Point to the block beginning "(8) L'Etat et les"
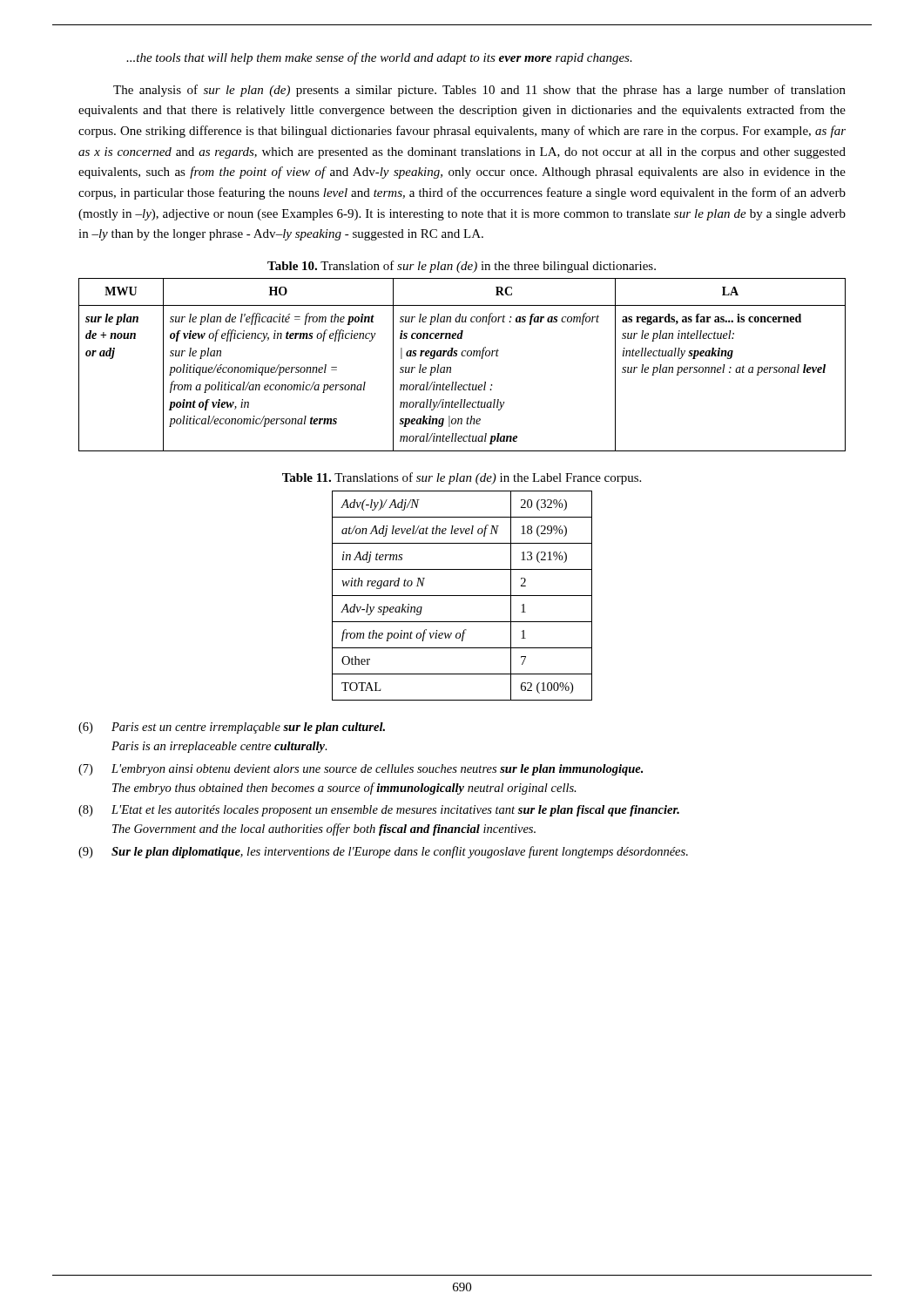Screen dimensions: 1307x924 pyautogui.click(x=462, y=820)
